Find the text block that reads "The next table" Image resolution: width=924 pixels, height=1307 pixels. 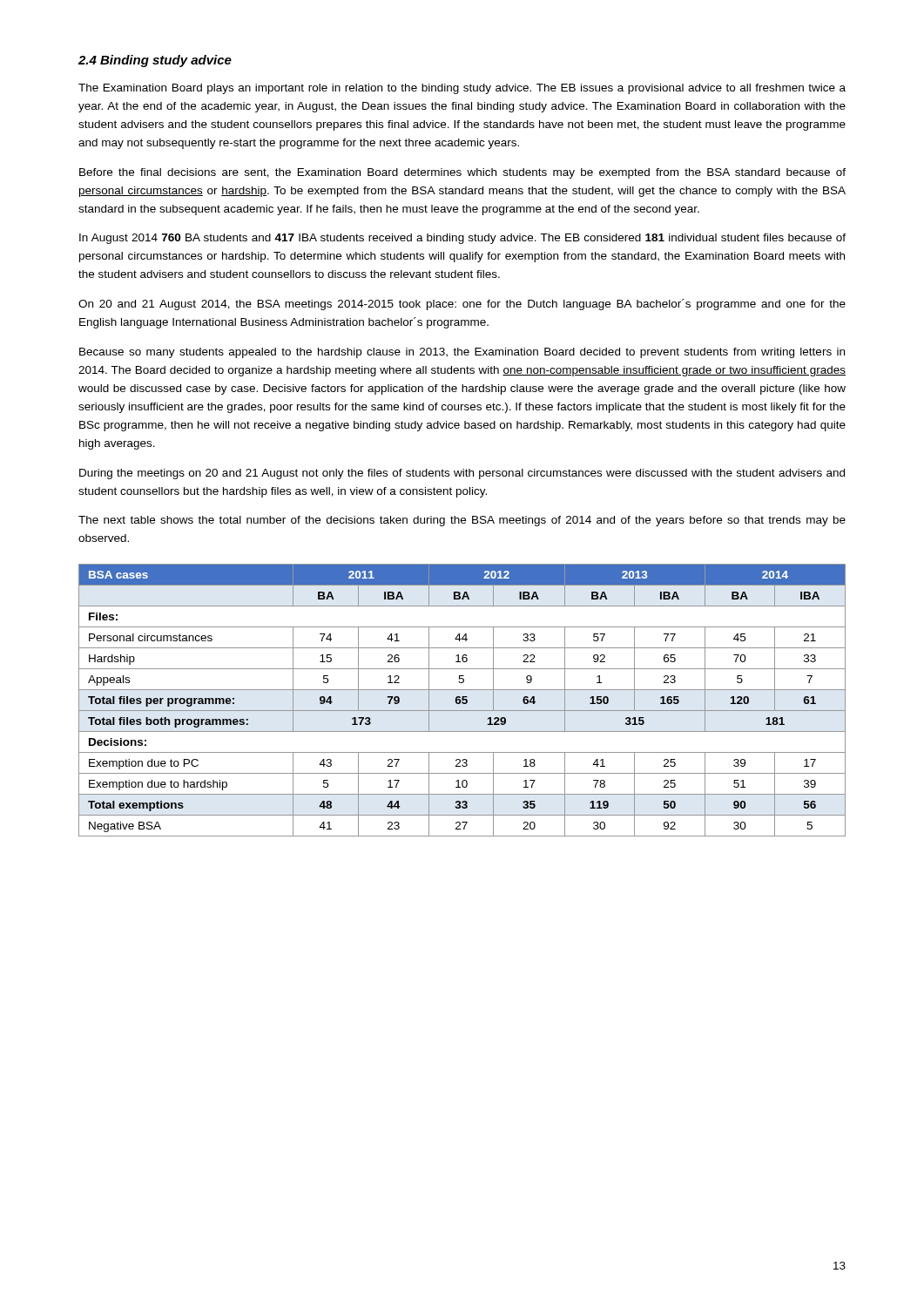click(462, 529)
